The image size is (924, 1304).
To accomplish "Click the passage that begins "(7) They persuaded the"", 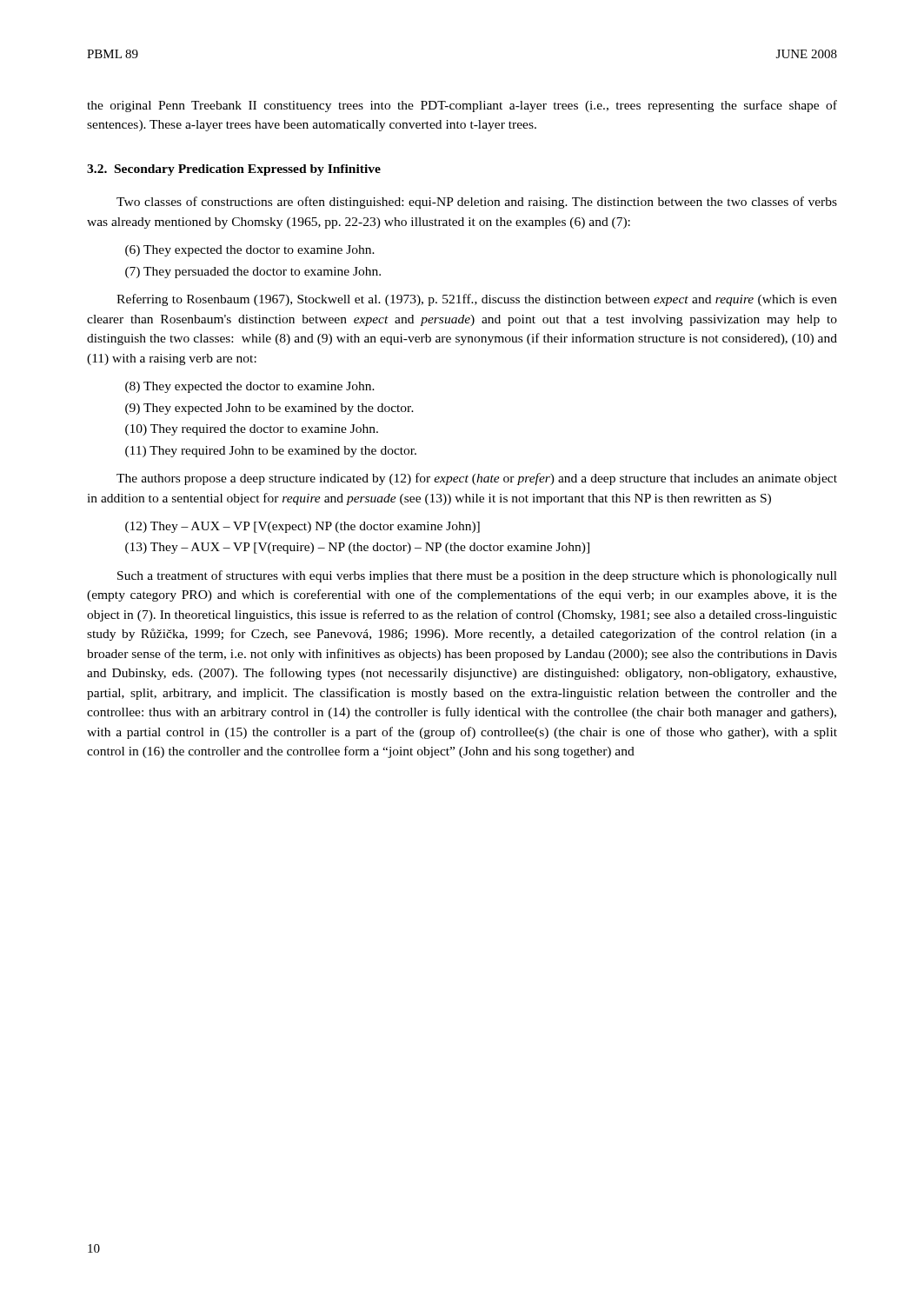I will 253,271.
